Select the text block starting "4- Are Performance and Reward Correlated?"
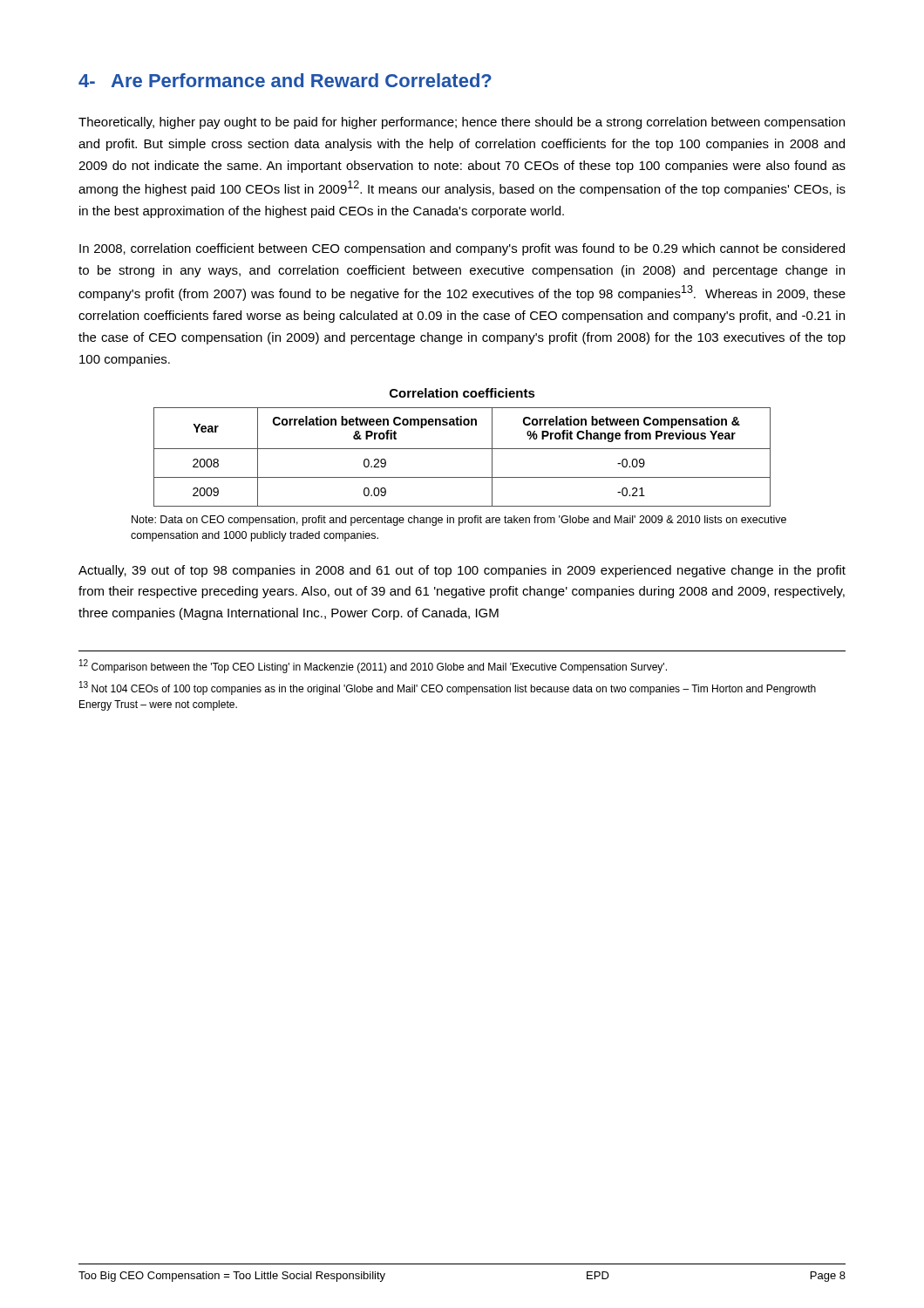Screen dimensions: 1308x924 pyautogui.click(x=285, y=81)
